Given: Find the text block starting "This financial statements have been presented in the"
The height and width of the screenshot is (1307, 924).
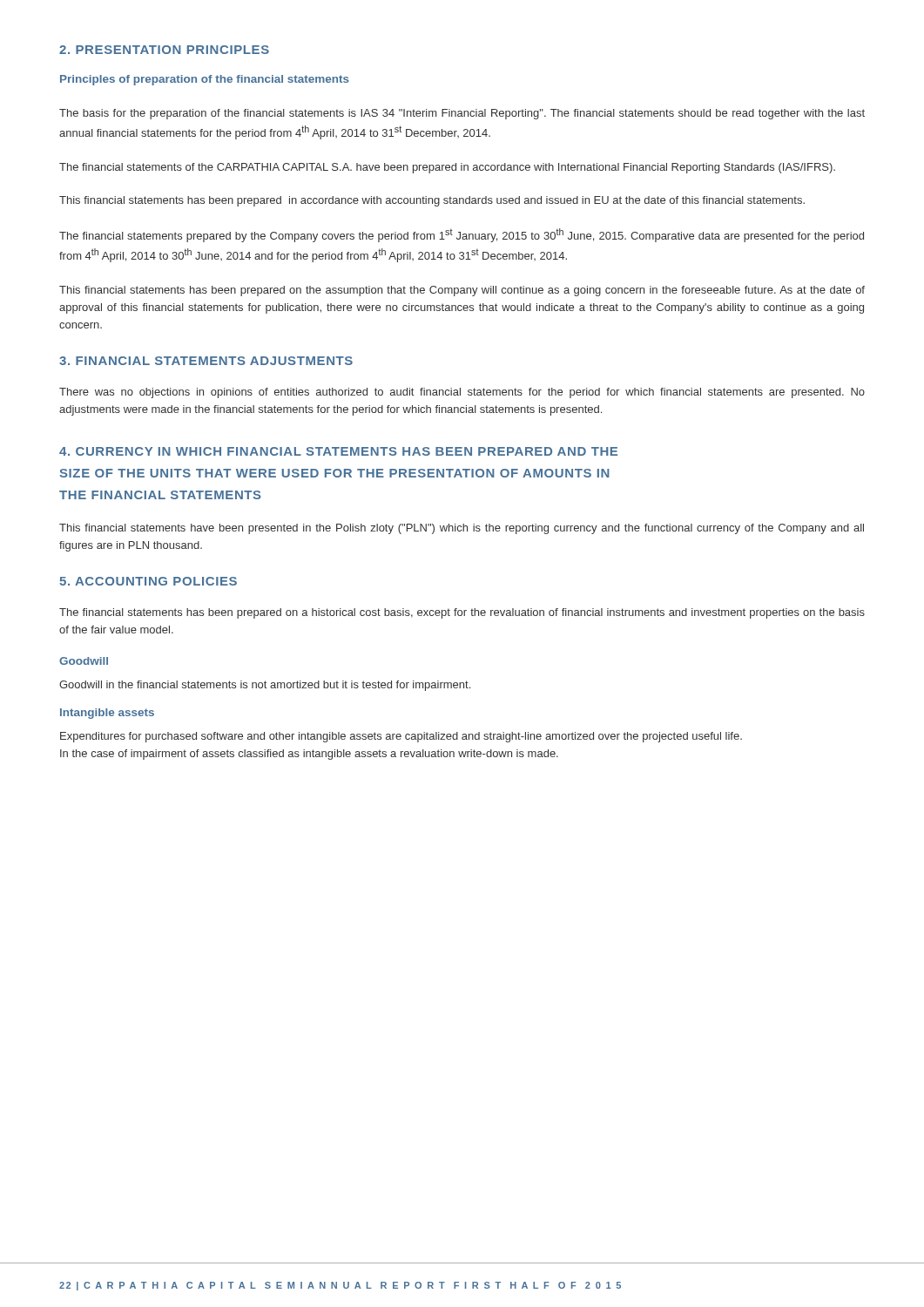Looking at the screenshot, I should point(462,536).
